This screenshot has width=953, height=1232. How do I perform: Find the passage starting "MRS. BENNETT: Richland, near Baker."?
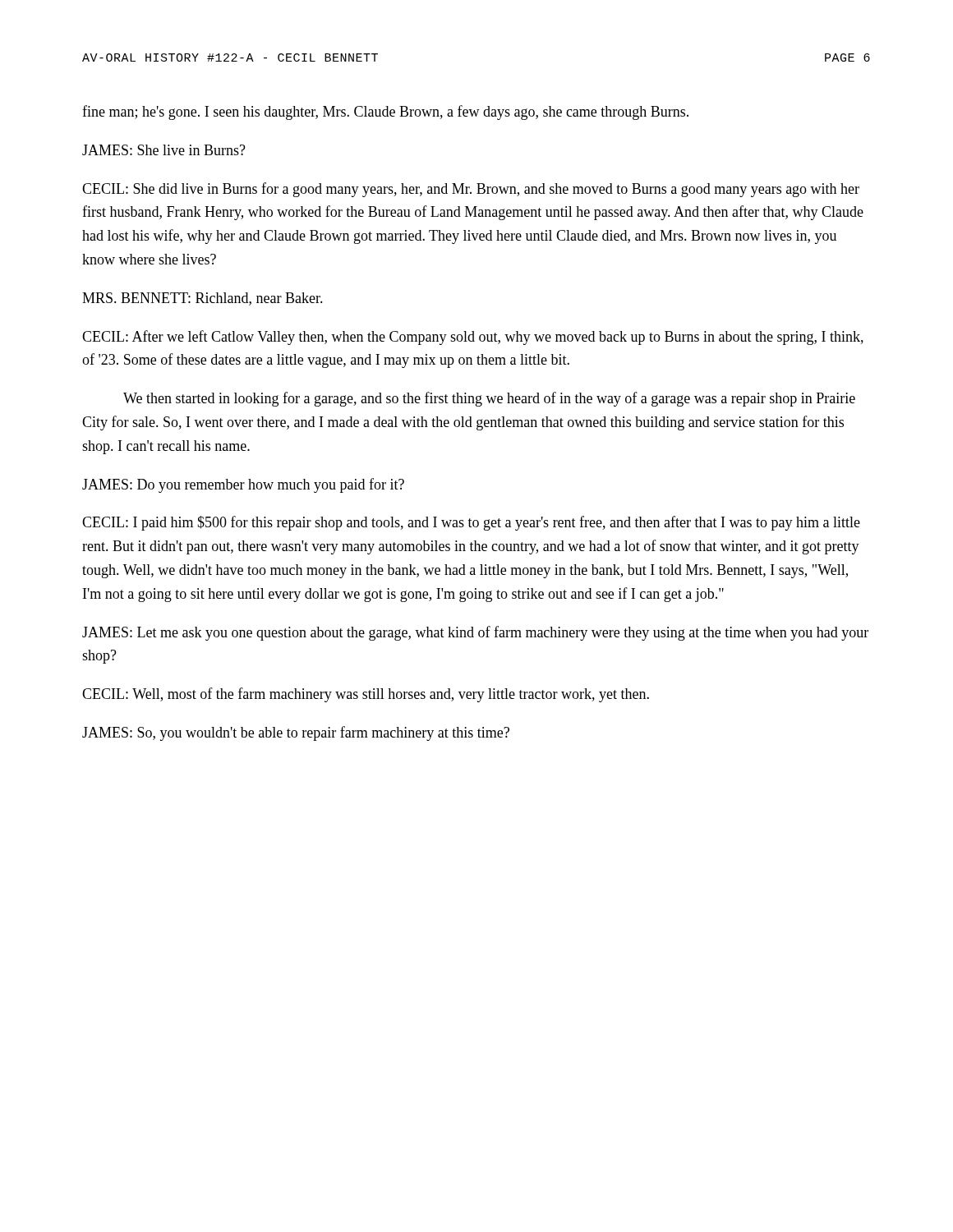(x=203, y=298)
